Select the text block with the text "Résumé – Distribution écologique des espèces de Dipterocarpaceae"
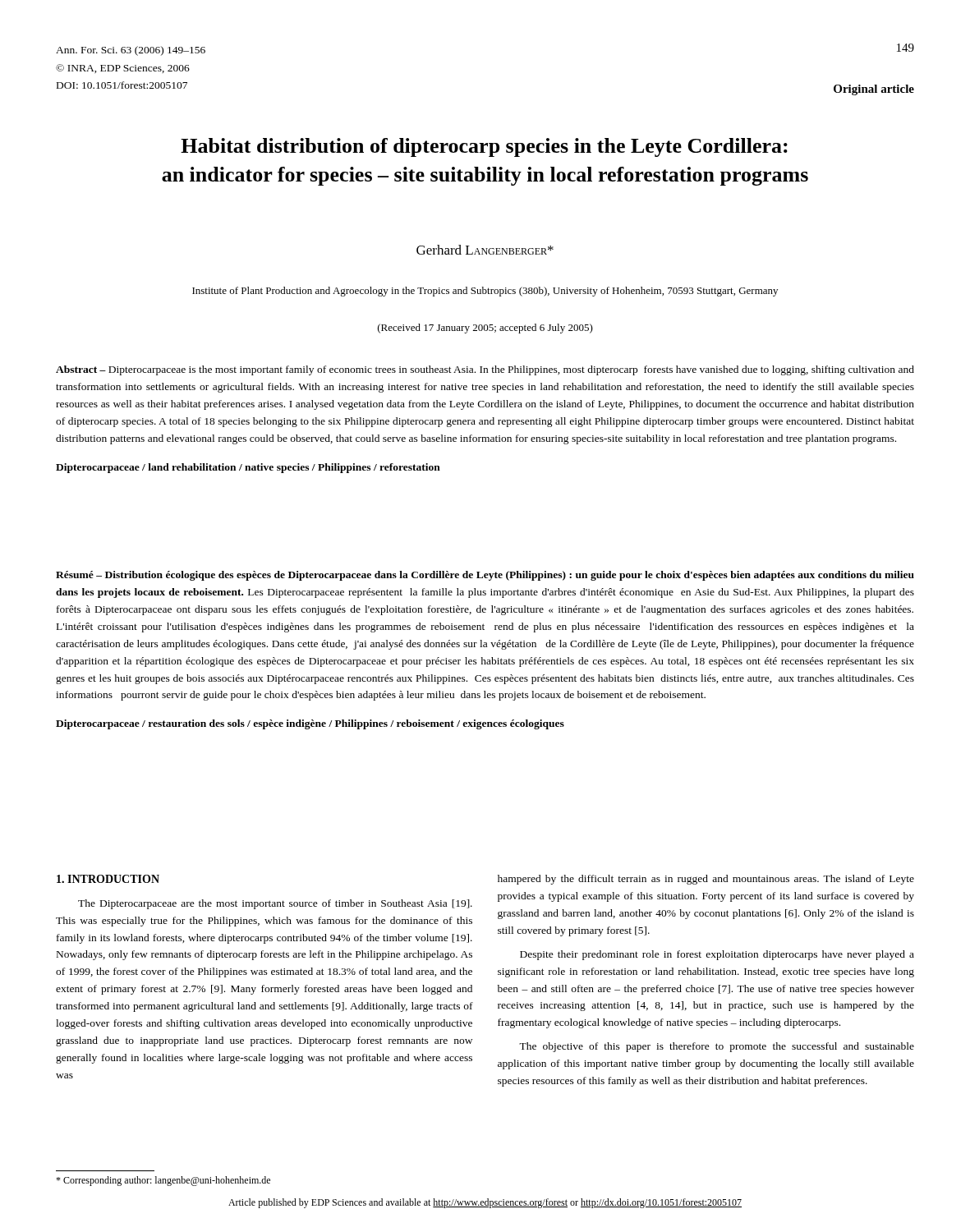The image size is (970, 1232). point(485,650)
